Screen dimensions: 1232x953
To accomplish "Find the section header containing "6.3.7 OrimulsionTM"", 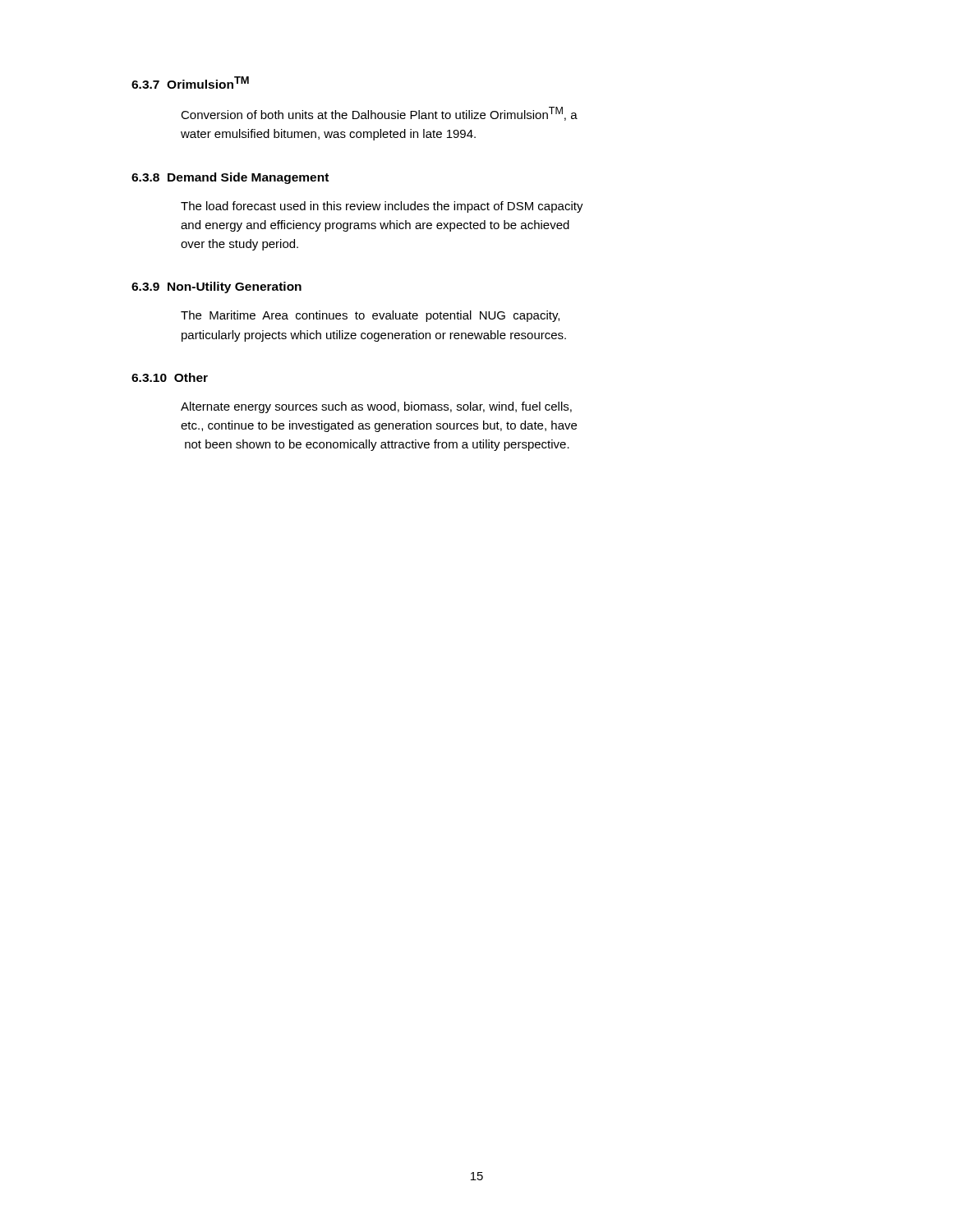I will click(x=190, y=83).
